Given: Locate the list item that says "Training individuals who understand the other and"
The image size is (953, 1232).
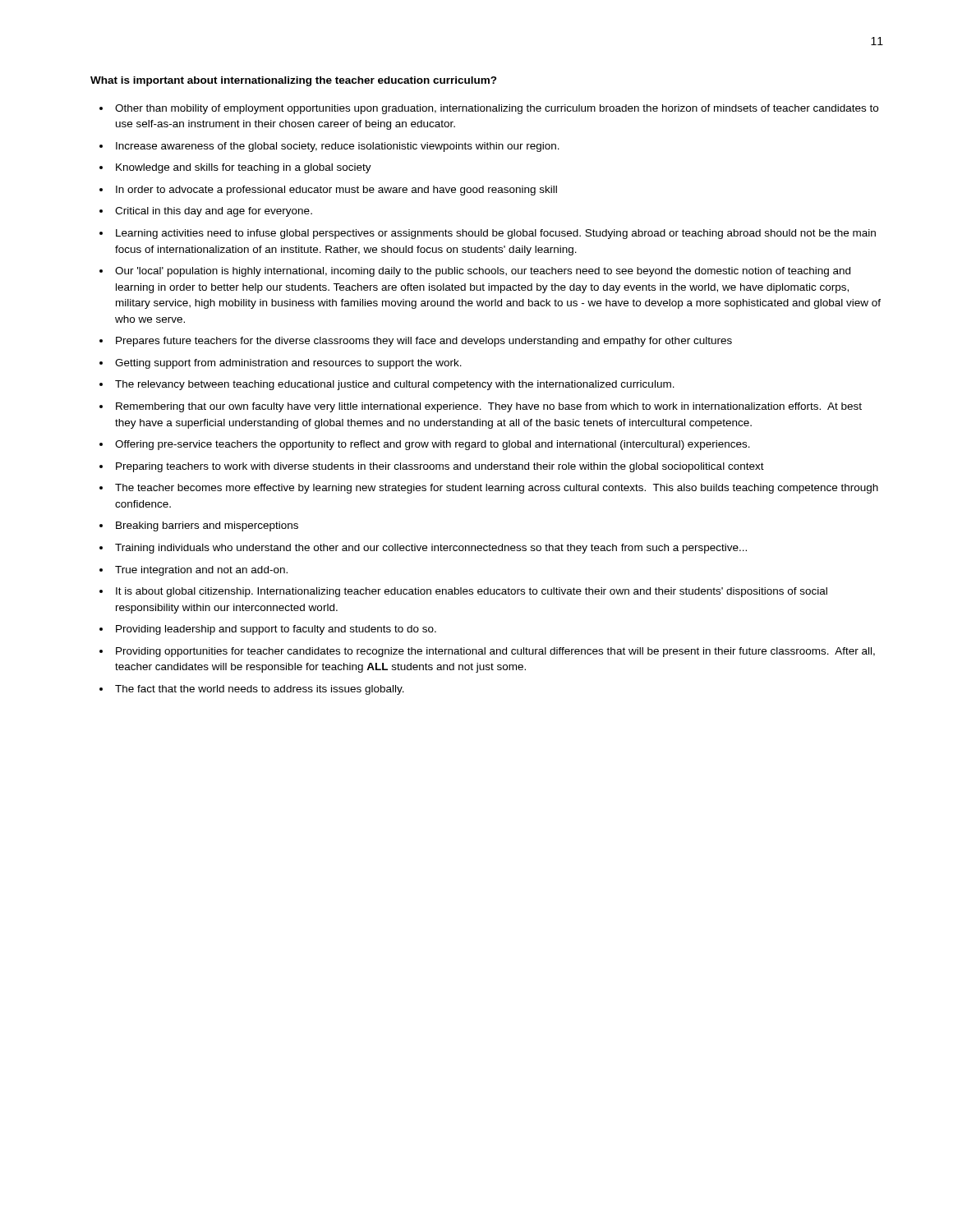Looking at the screenshot, I should (x=431, y=547).
